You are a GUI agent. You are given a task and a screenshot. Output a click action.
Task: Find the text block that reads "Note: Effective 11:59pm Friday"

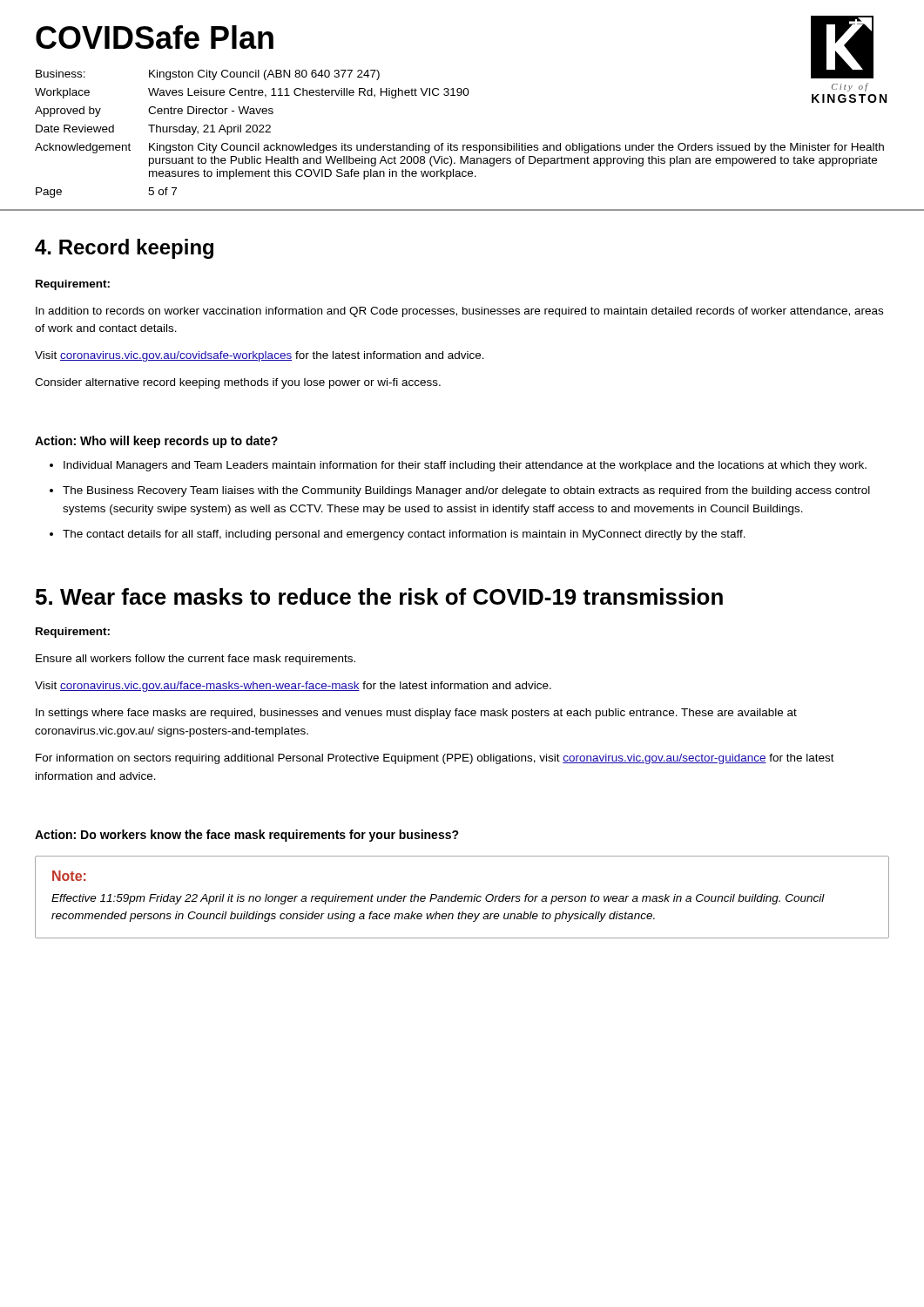(x=462, y=897)
